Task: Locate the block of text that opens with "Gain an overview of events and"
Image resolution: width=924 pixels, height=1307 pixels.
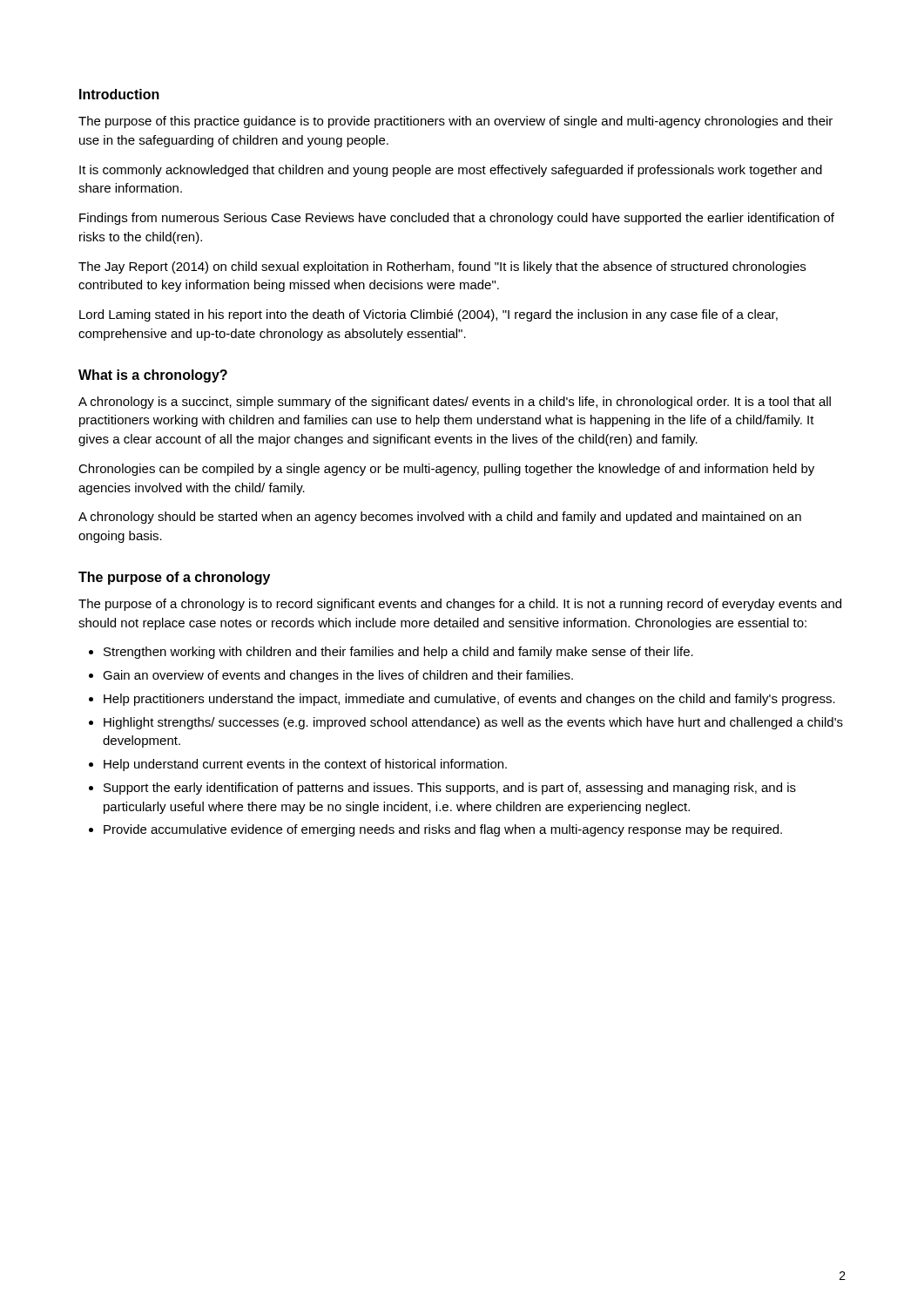Action: [x=338, y=675]
